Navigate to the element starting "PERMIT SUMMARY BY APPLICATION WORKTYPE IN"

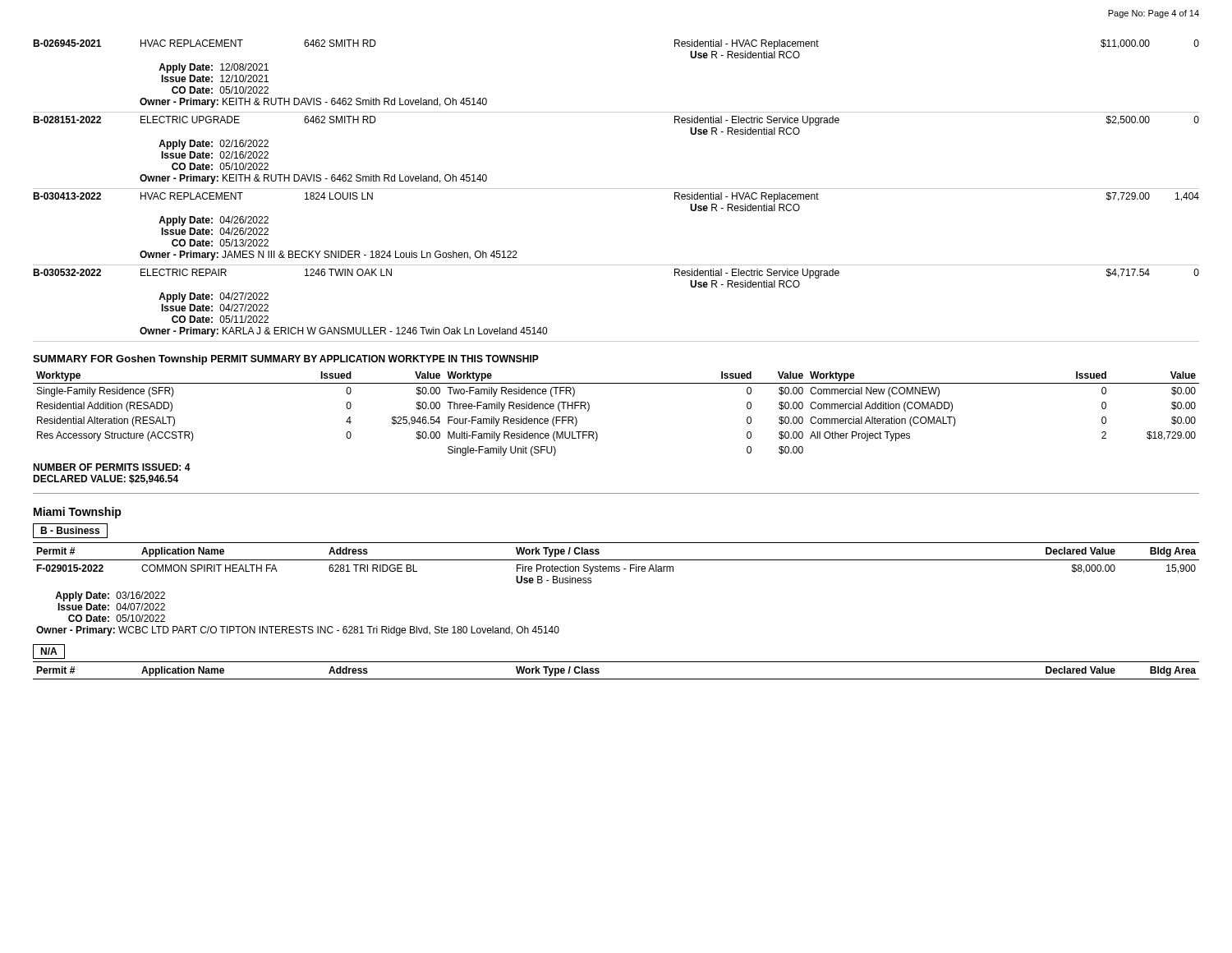pos(375,359)
